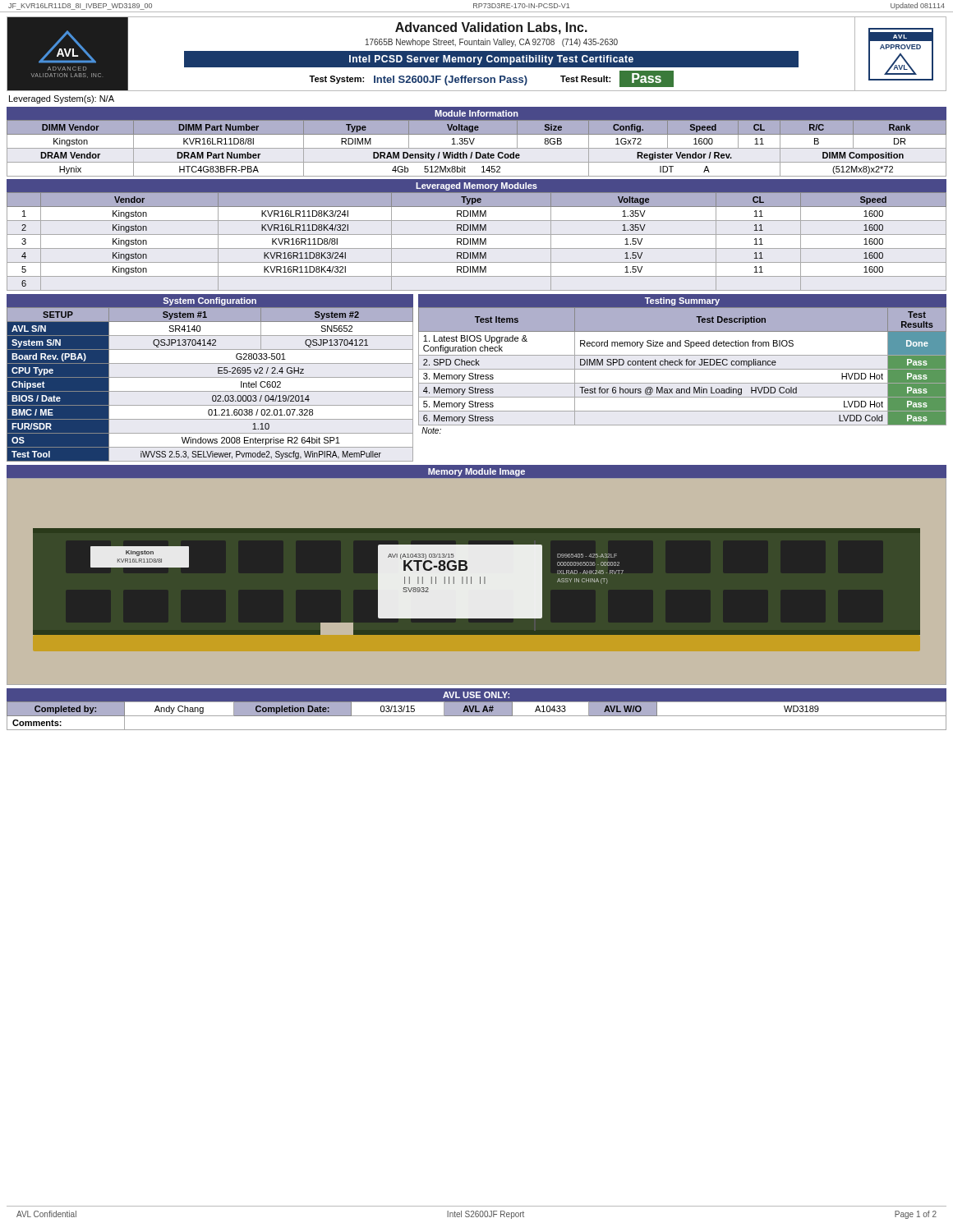Find the table that mentions "DRAM Vendor"
The height and width of the screenshot is (1232, 953).
[476, 142]
